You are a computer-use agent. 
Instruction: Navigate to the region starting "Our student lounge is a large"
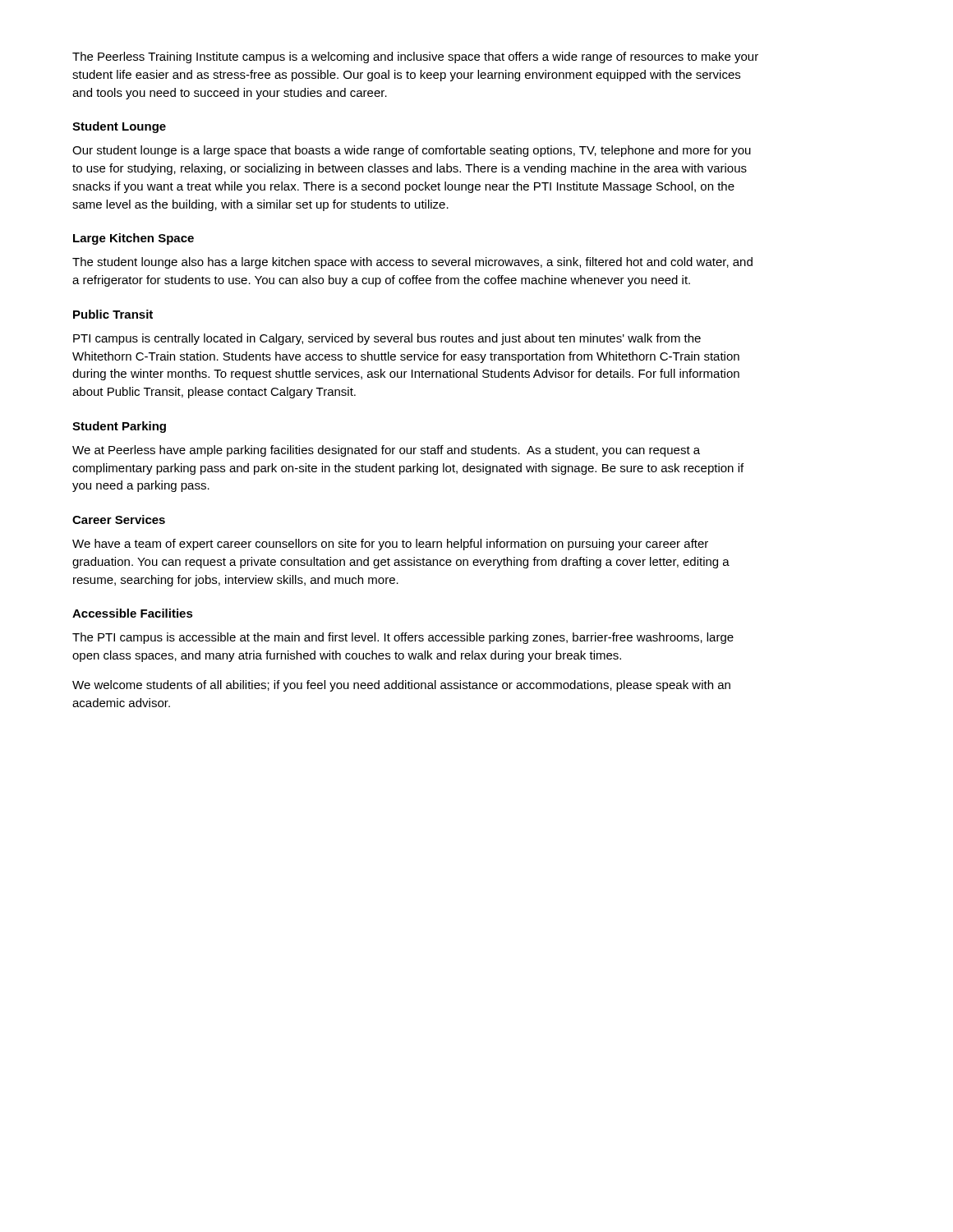[417, 177]
